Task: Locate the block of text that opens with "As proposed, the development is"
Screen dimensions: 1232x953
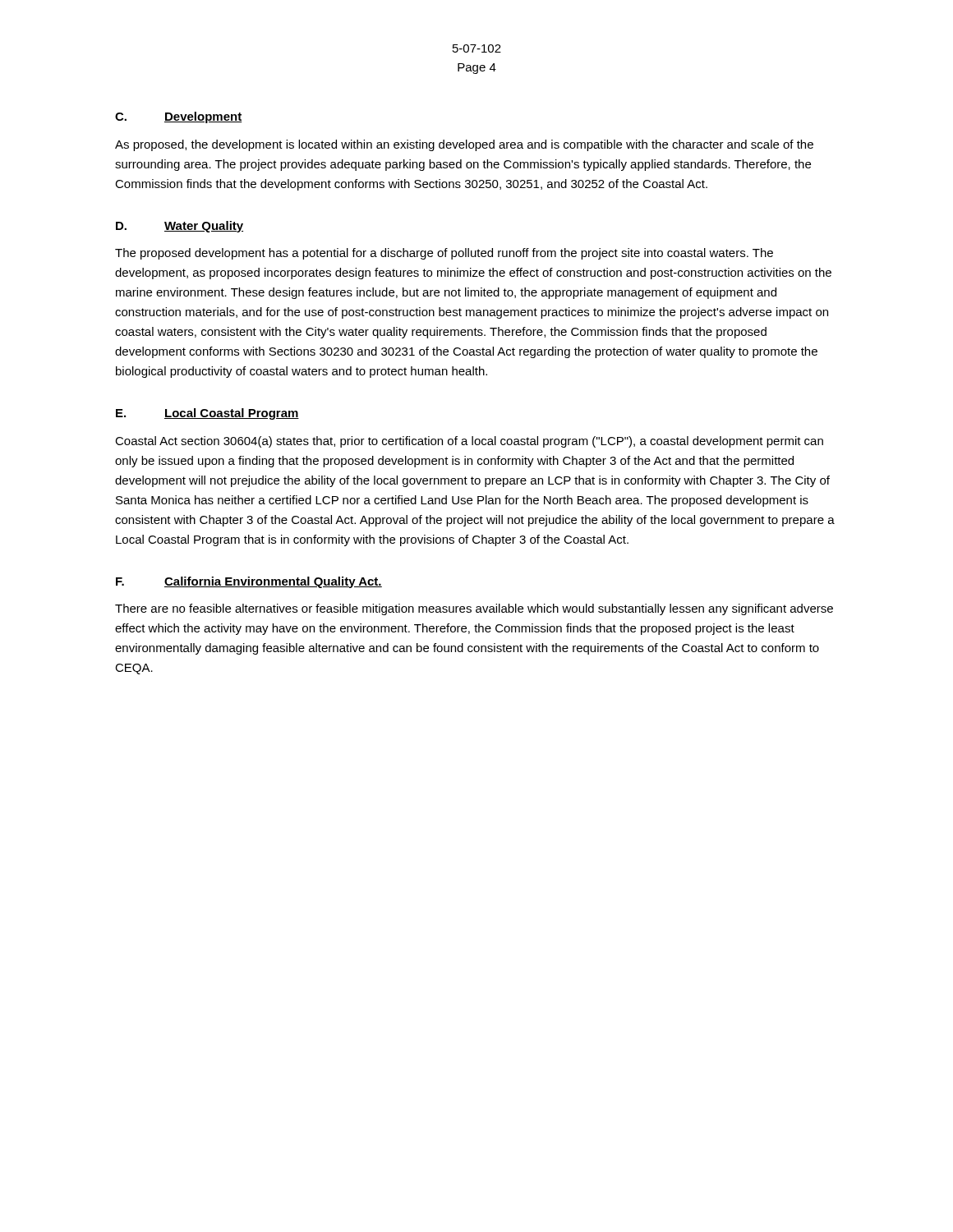Action: click(464, 163)
